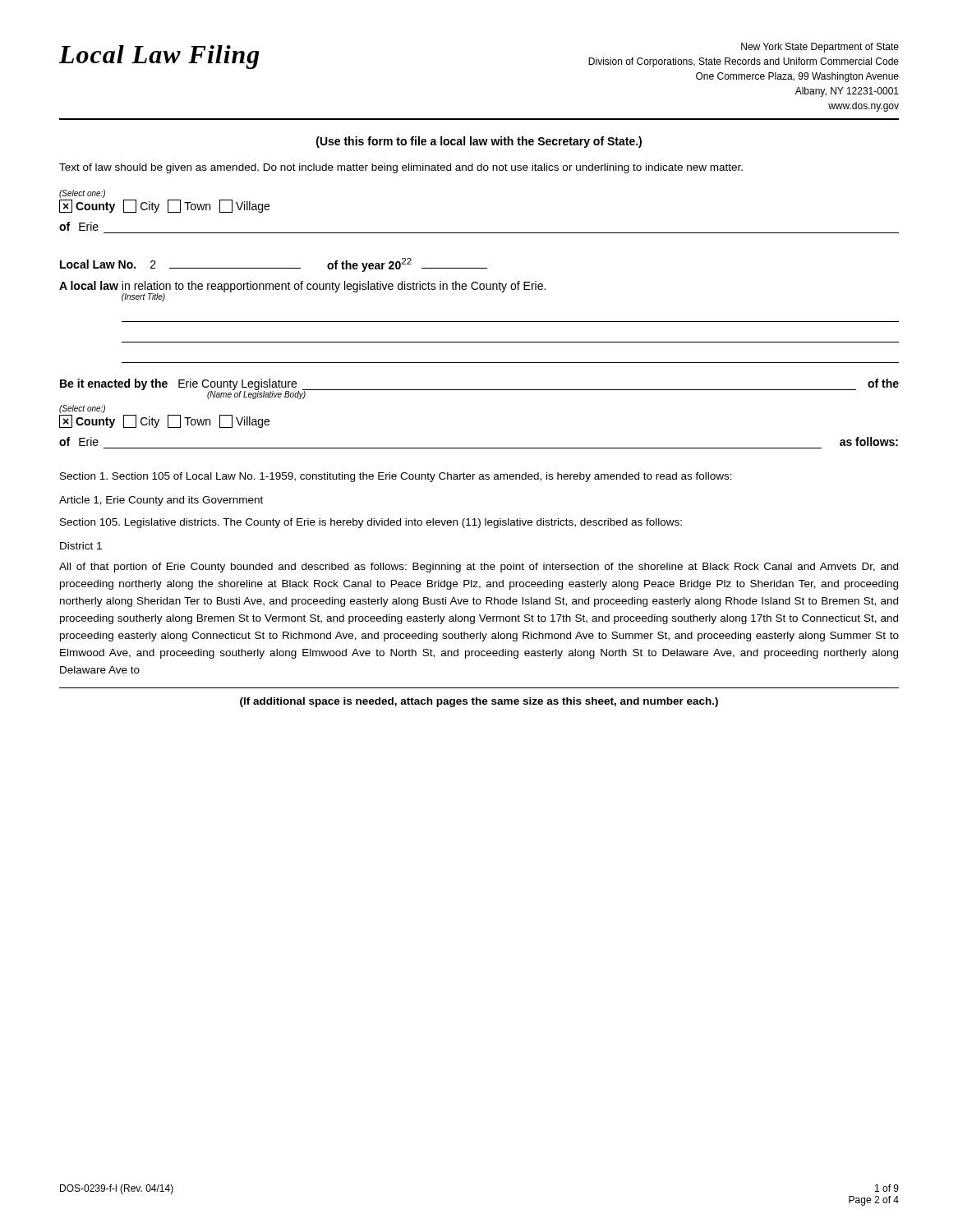Click on the text block starting "Article 1, Erie County and"
The width and height of the screenshot is (958, 1232).
pos(161,500)
